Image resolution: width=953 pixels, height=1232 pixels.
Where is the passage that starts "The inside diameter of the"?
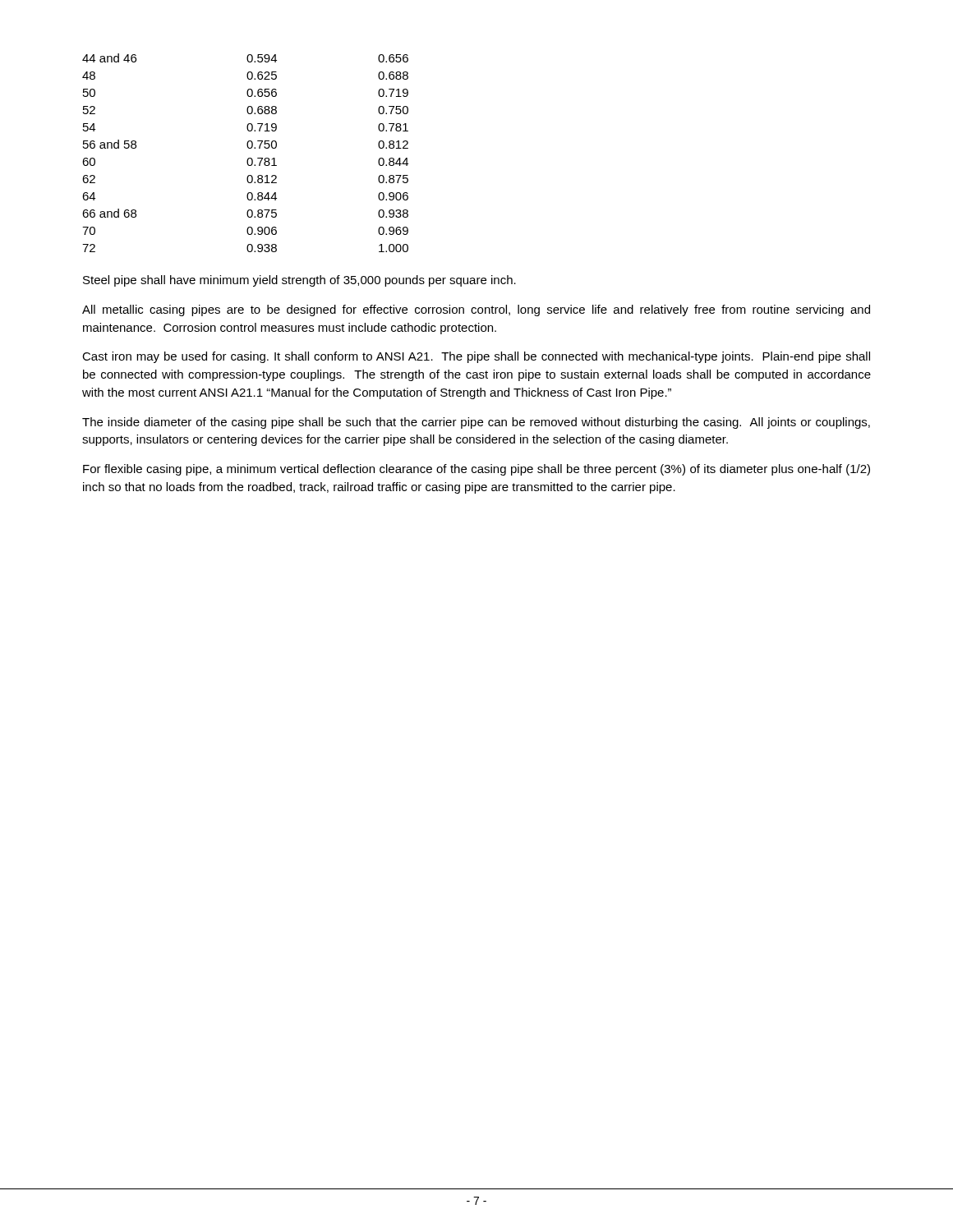tap(476, 430)
